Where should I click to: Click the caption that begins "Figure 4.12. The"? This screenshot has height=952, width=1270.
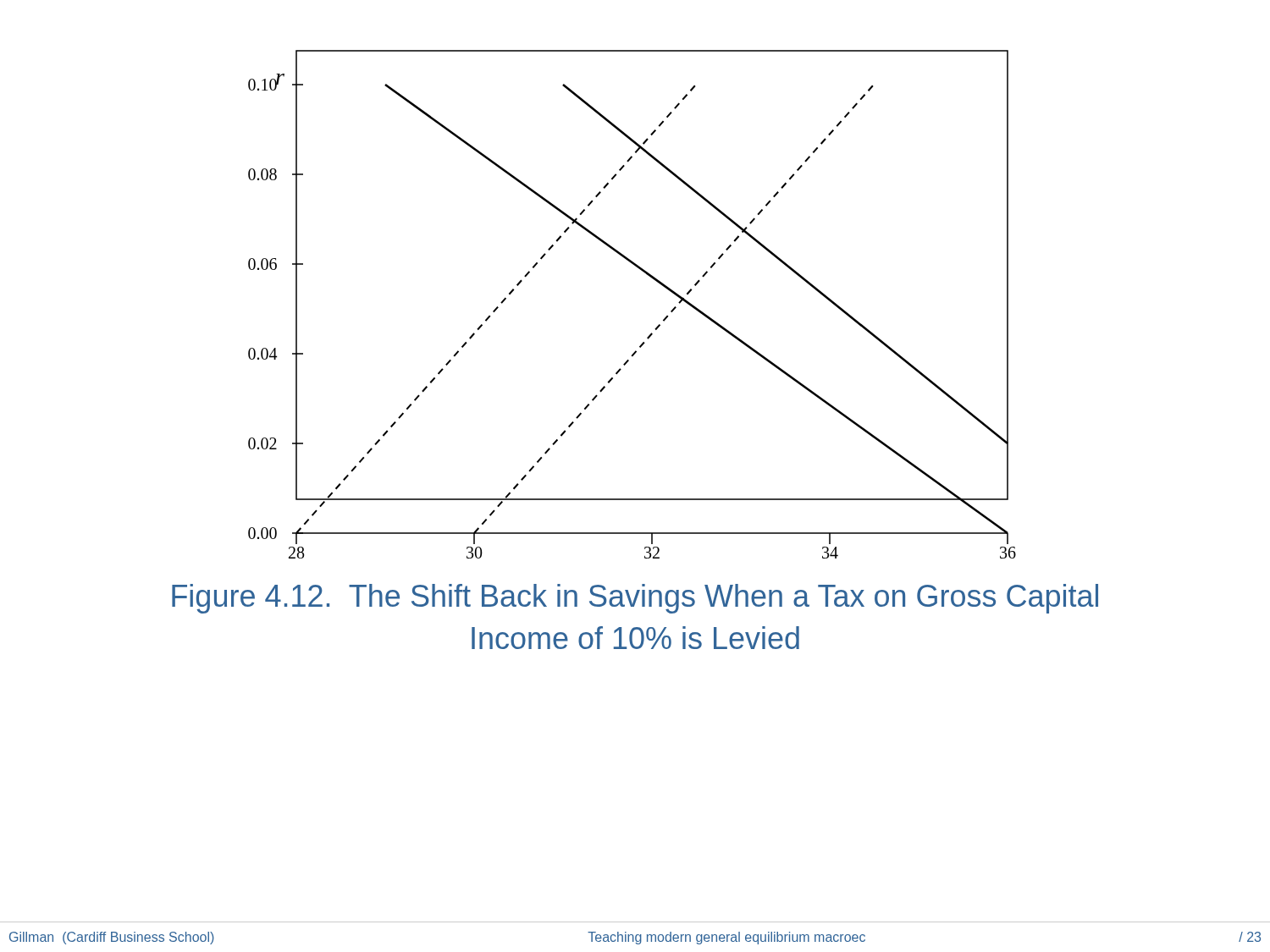pyautogui.click(x=635, y=618)
